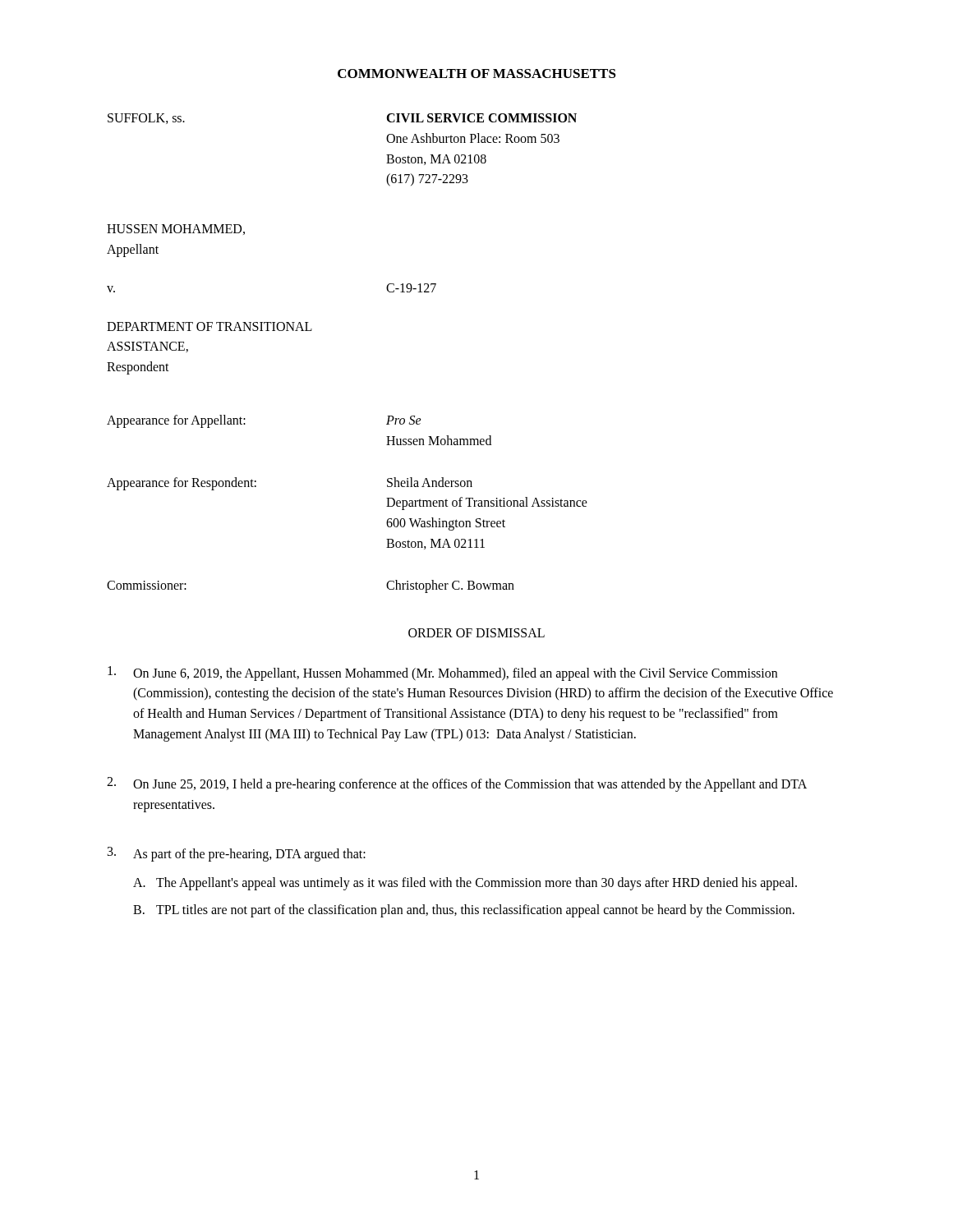
Task: Point to "HUSSEN MOHAMMED, Appellant"
Action: (x=176, y=239)
